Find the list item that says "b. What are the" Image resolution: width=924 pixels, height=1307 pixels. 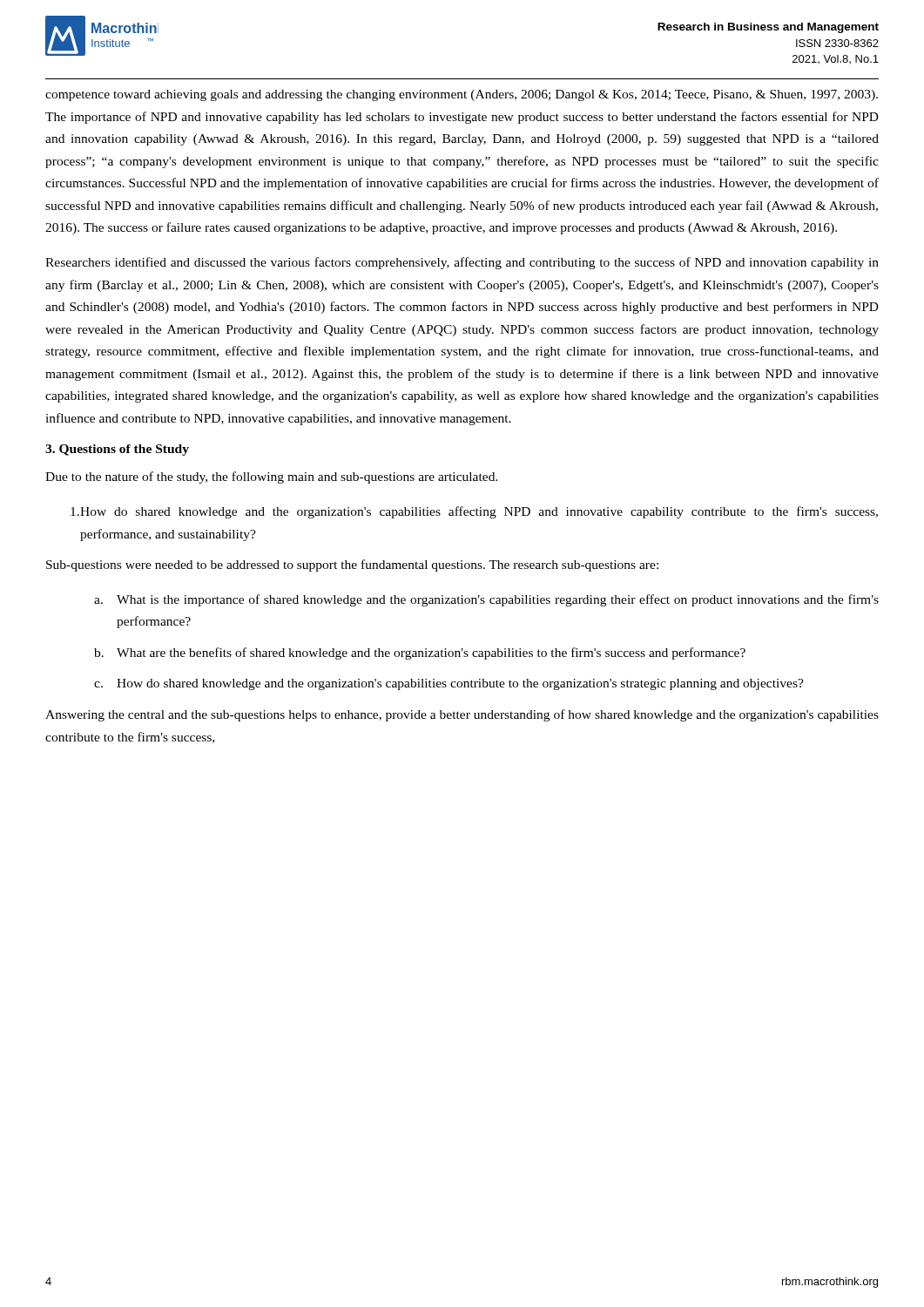(x=420, y=652)
